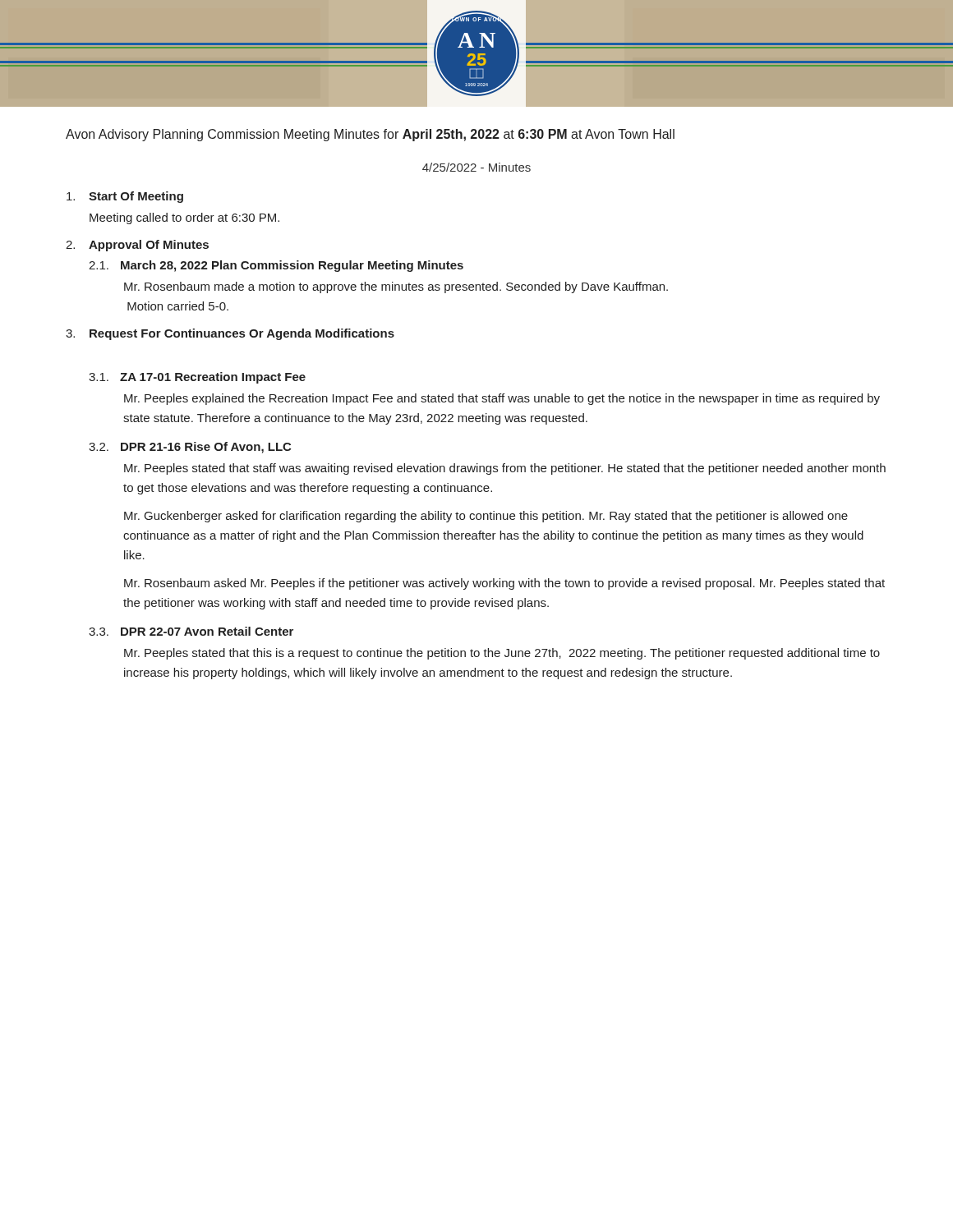Click on the list item with the text "2.1. March 28, 2022 Plan"
This screenshot has width=953, height=1232.
pos(276,265)
